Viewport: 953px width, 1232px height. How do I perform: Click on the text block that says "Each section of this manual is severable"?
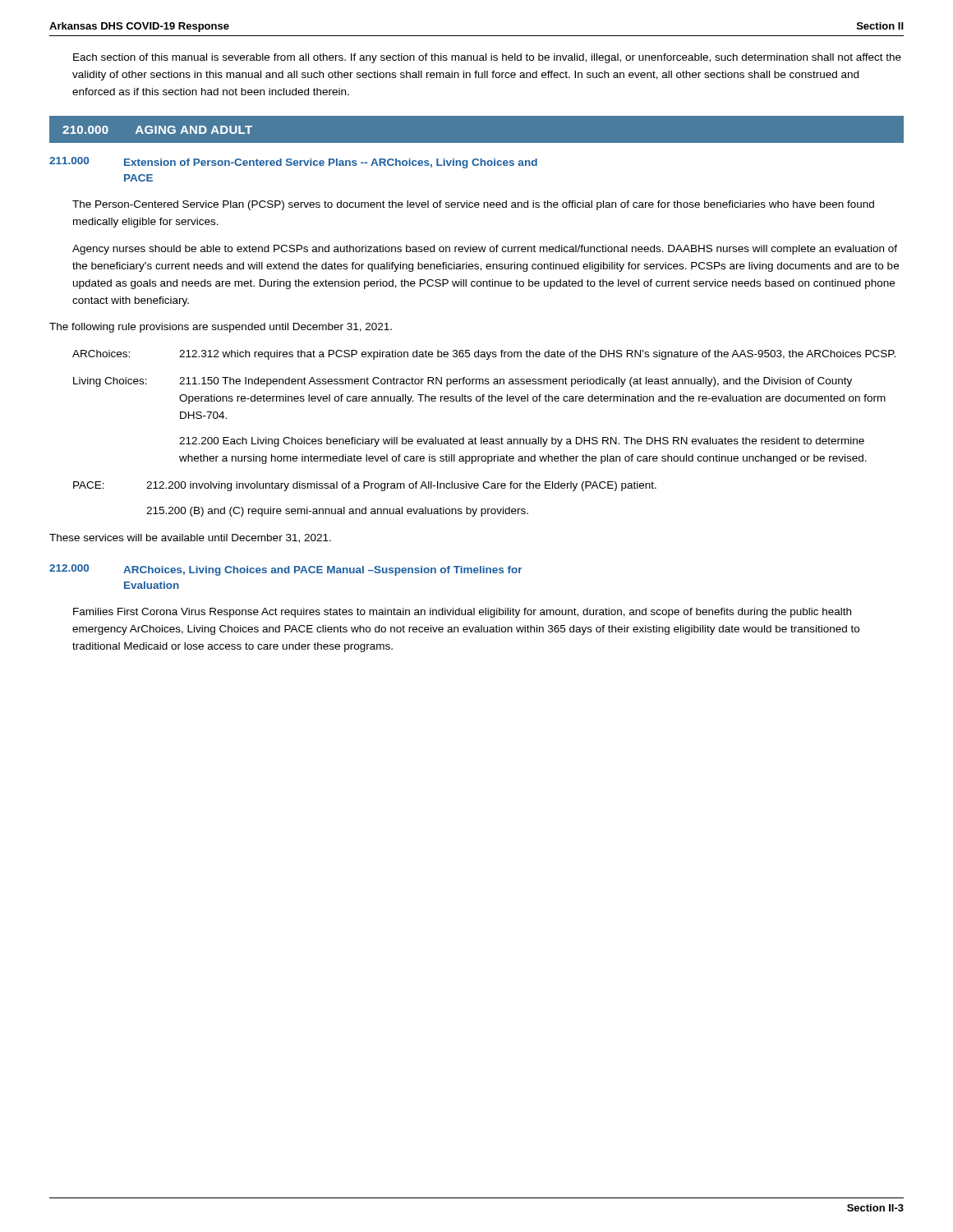(487, 74)
